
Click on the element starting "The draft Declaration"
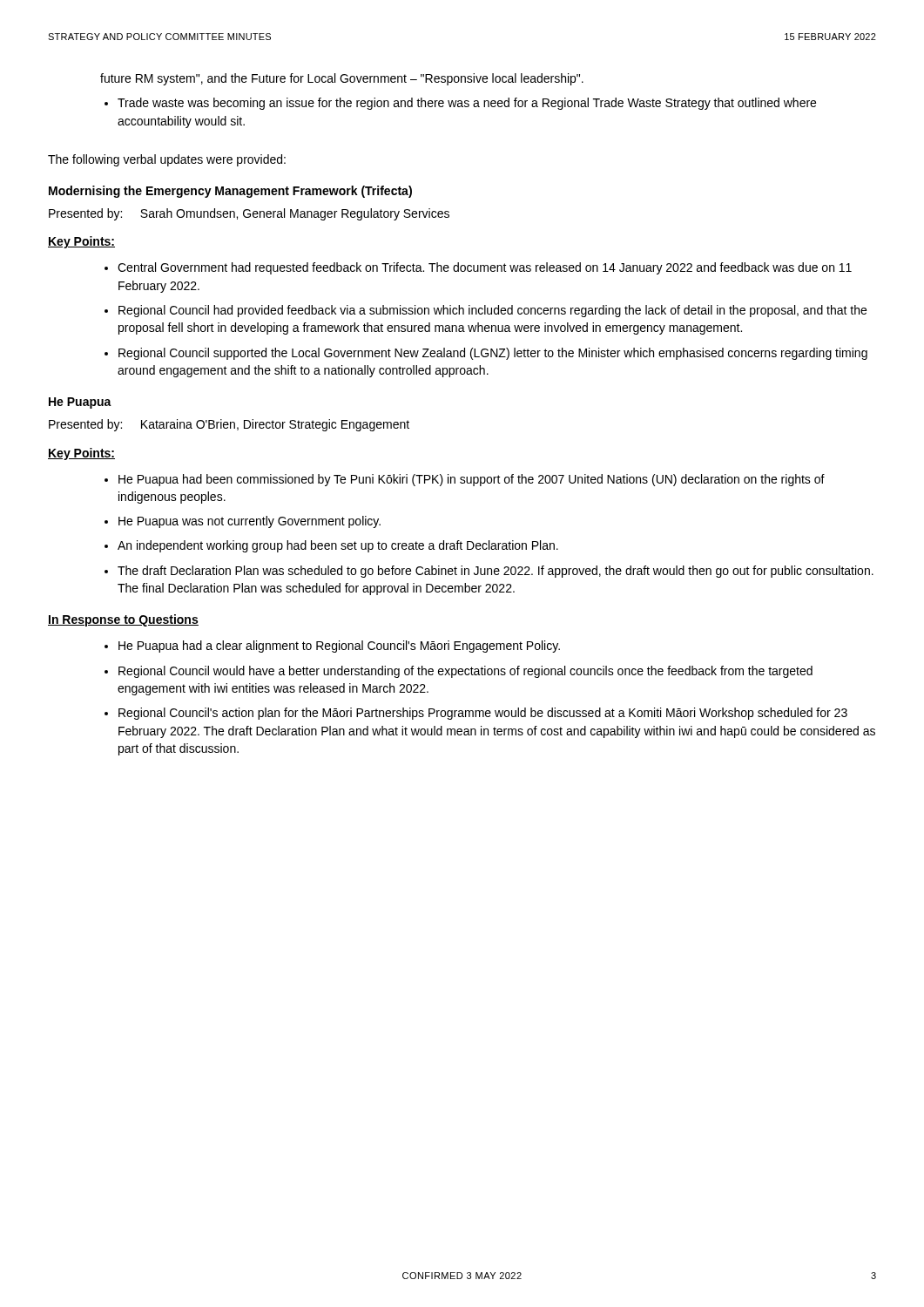coord(496,579)
